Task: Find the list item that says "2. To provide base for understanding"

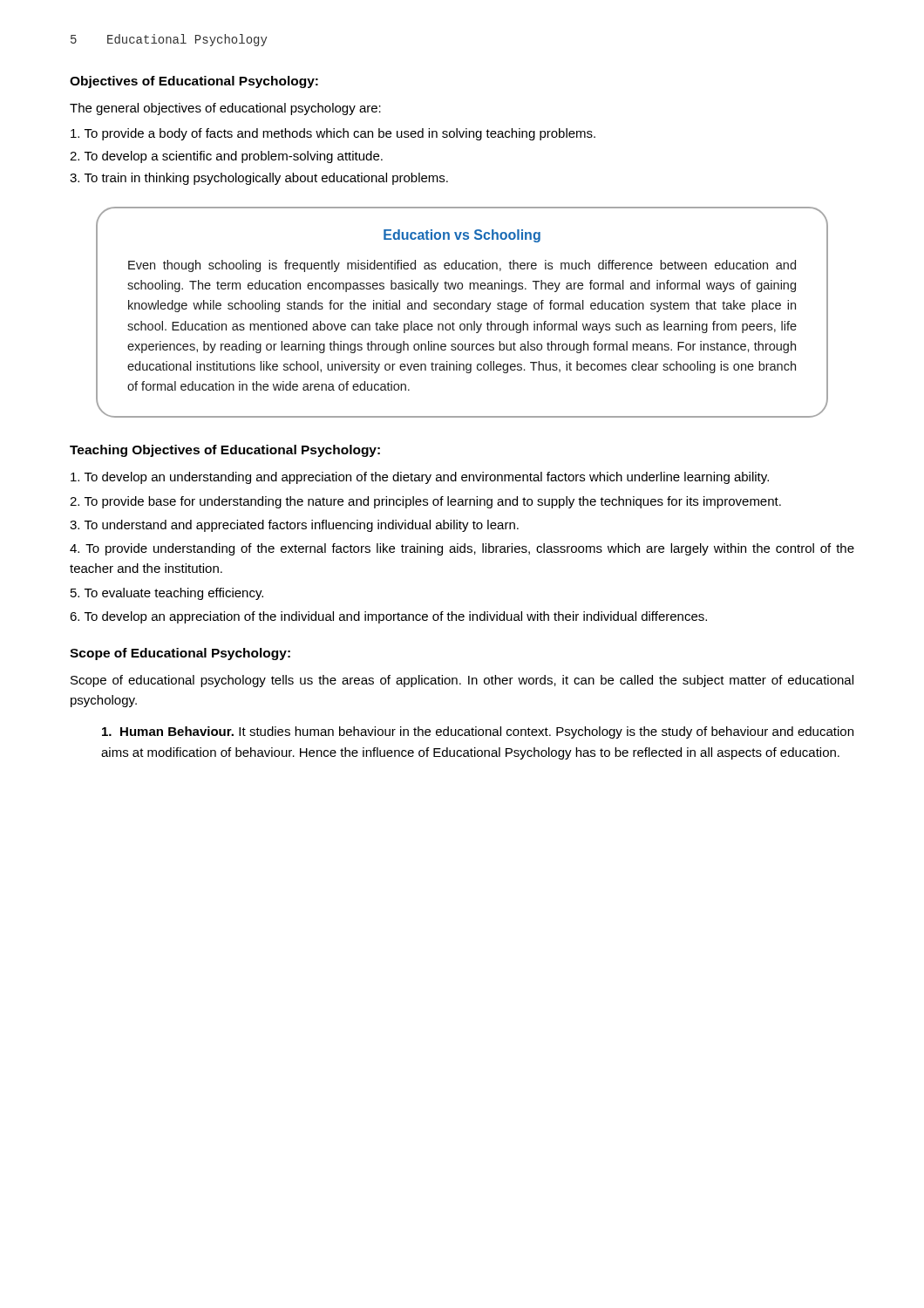Action: point(426,501)
